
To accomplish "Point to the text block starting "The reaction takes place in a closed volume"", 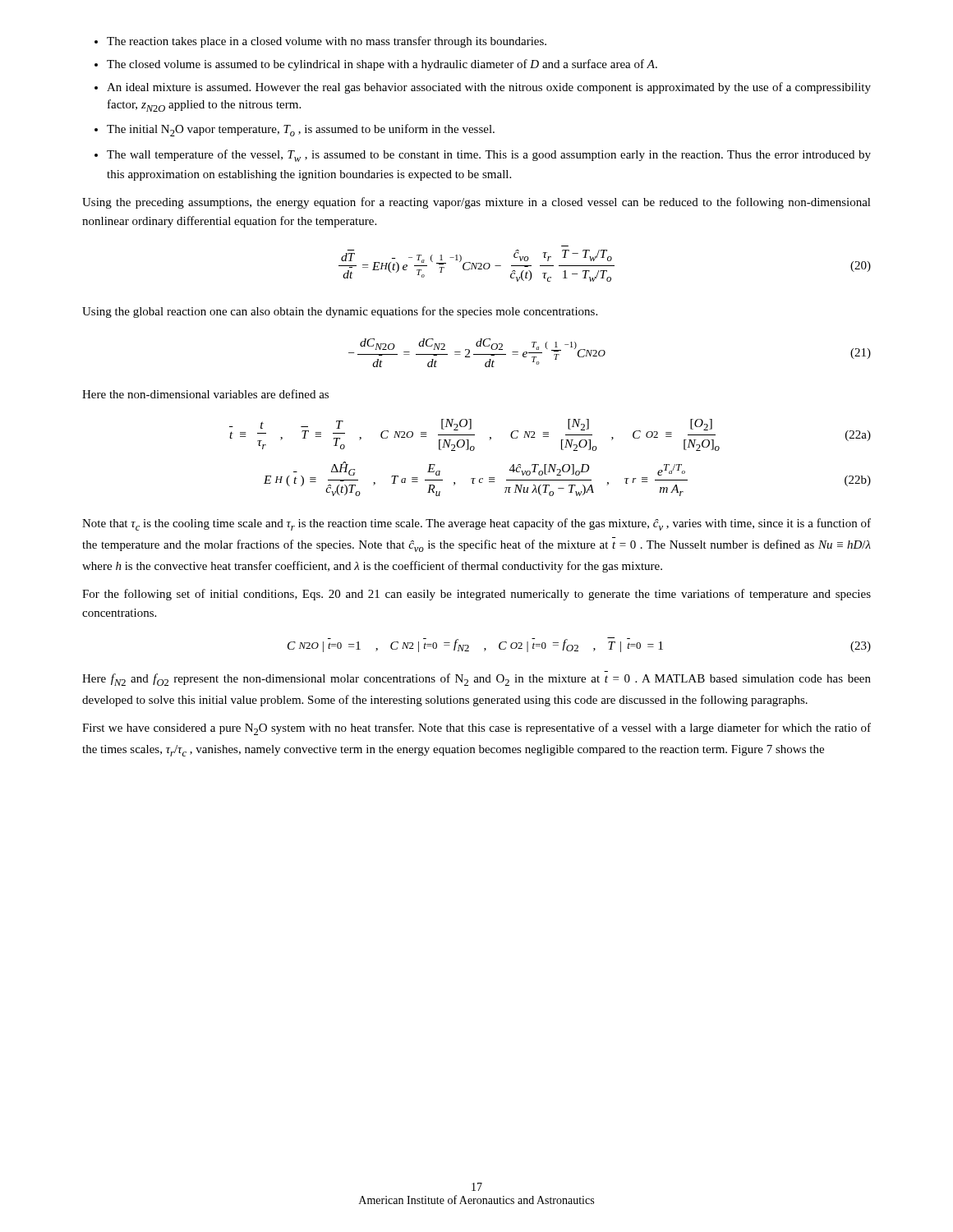I will pyautogui.click(x=320, y=42).
